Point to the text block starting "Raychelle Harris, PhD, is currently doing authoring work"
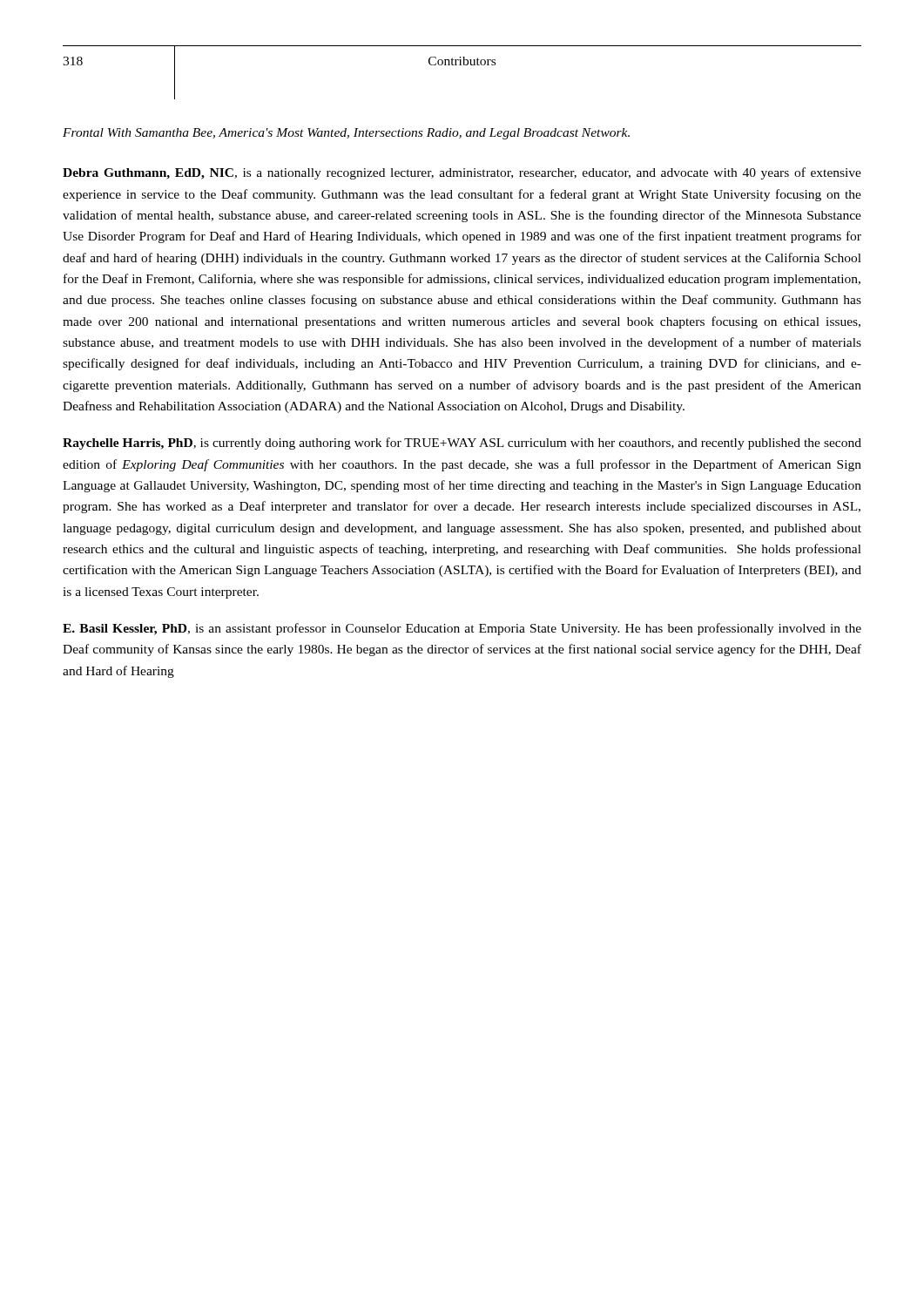 462,517
